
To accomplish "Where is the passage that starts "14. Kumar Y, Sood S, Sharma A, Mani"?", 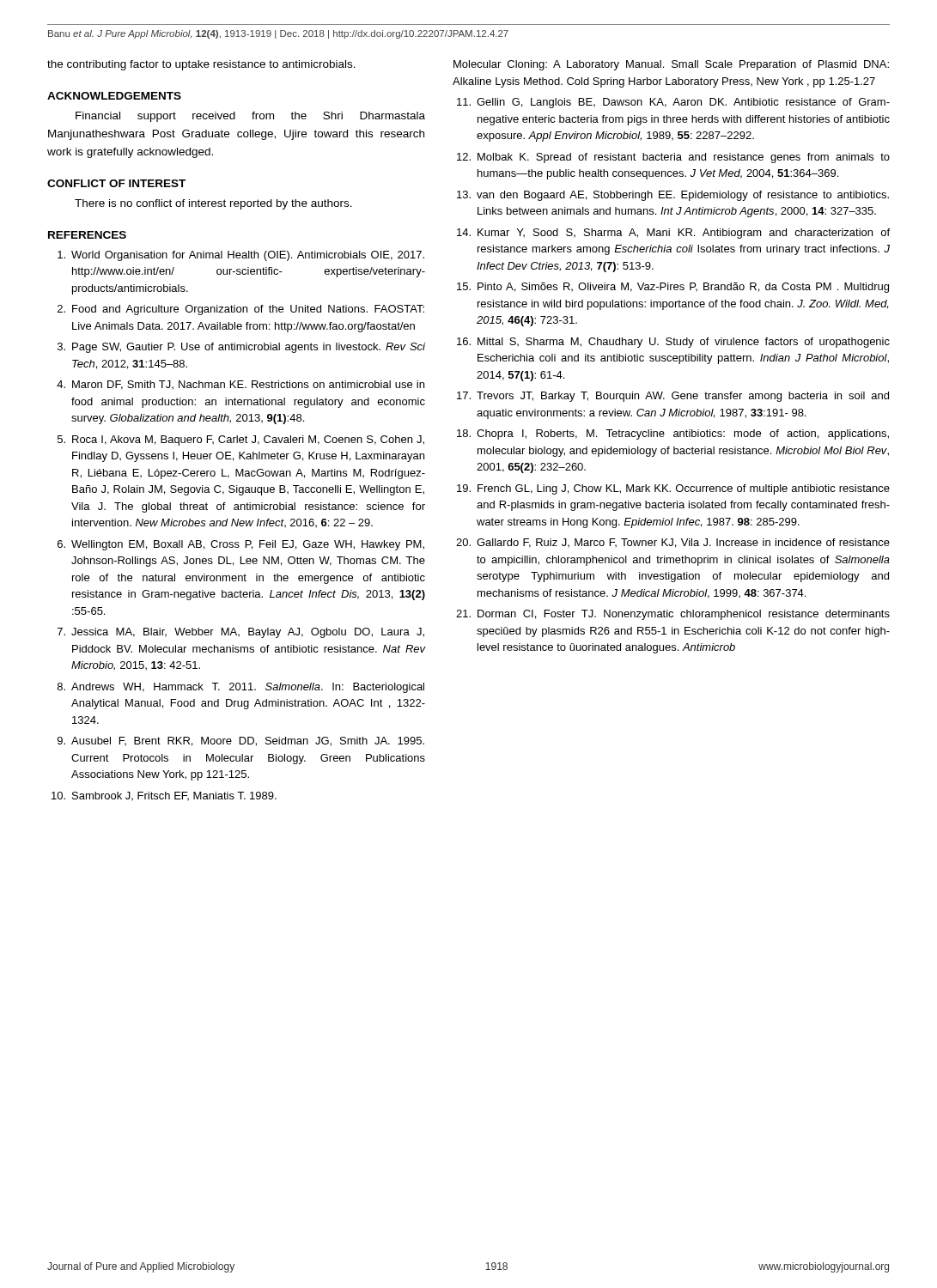I will [x=671, y=249].
